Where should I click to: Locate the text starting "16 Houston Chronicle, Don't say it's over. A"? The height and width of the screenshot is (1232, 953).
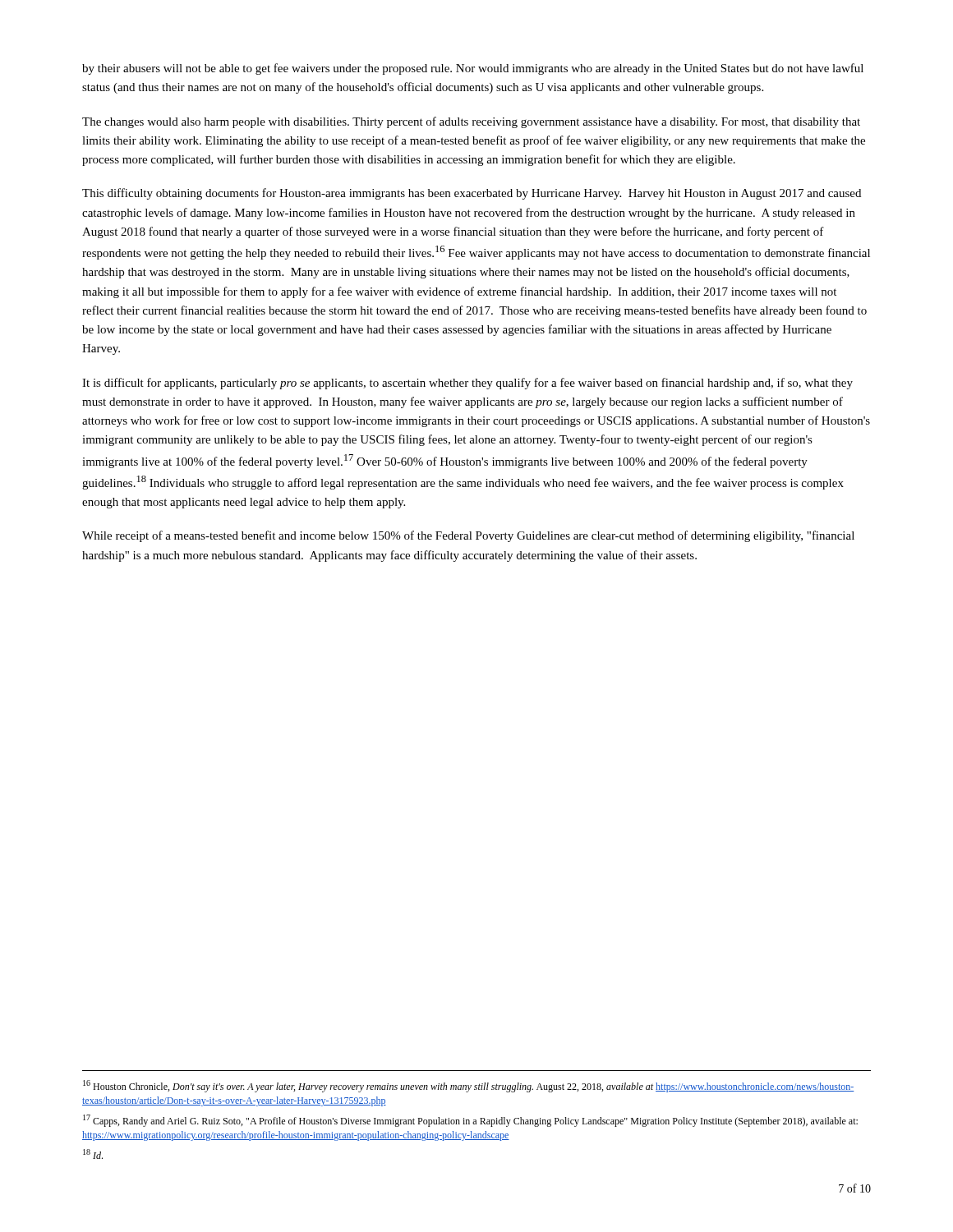point(468,1093)
